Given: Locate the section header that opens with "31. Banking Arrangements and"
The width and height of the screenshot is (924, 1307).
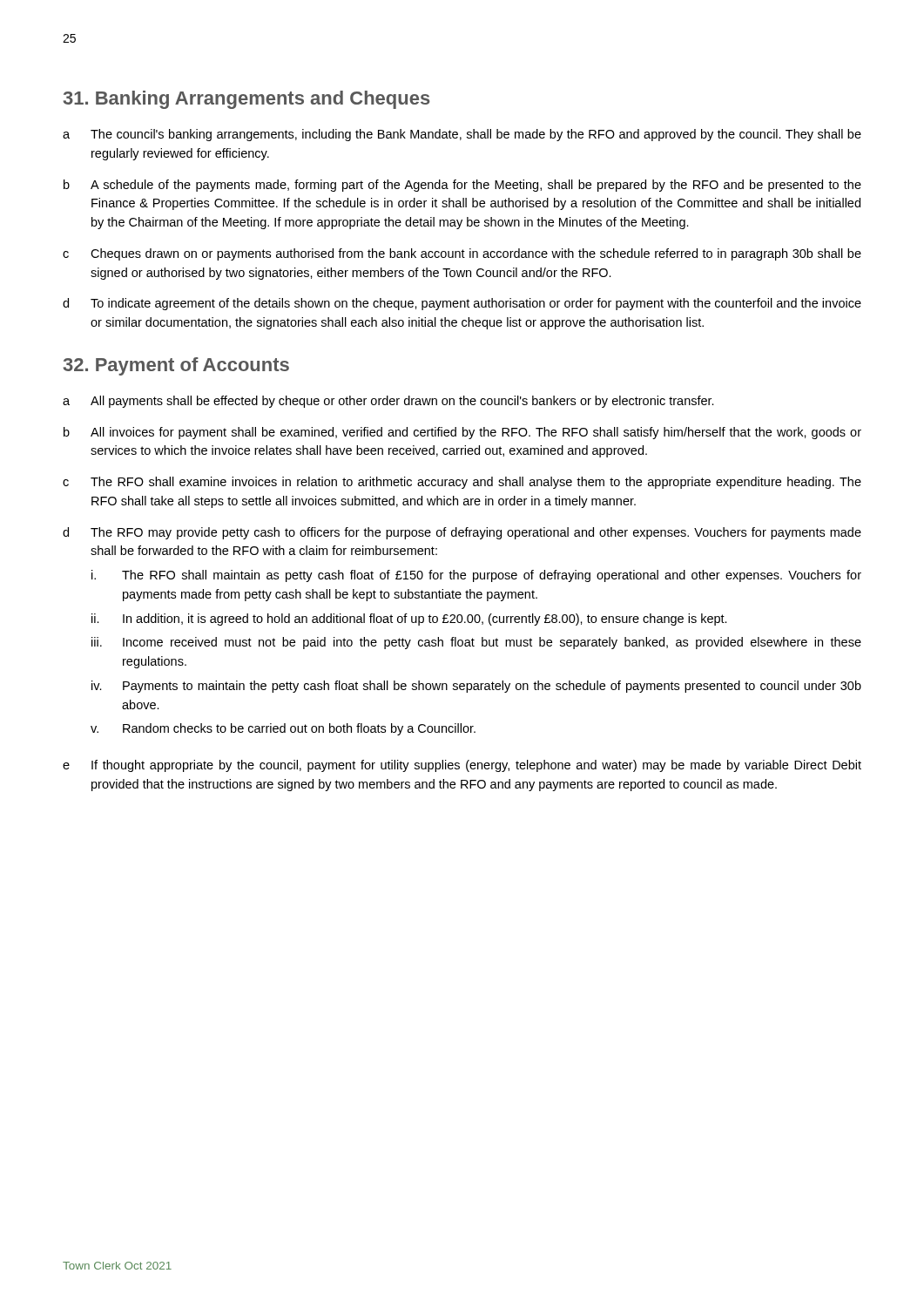Looking at the screenshot, I should tap(247, 98).
